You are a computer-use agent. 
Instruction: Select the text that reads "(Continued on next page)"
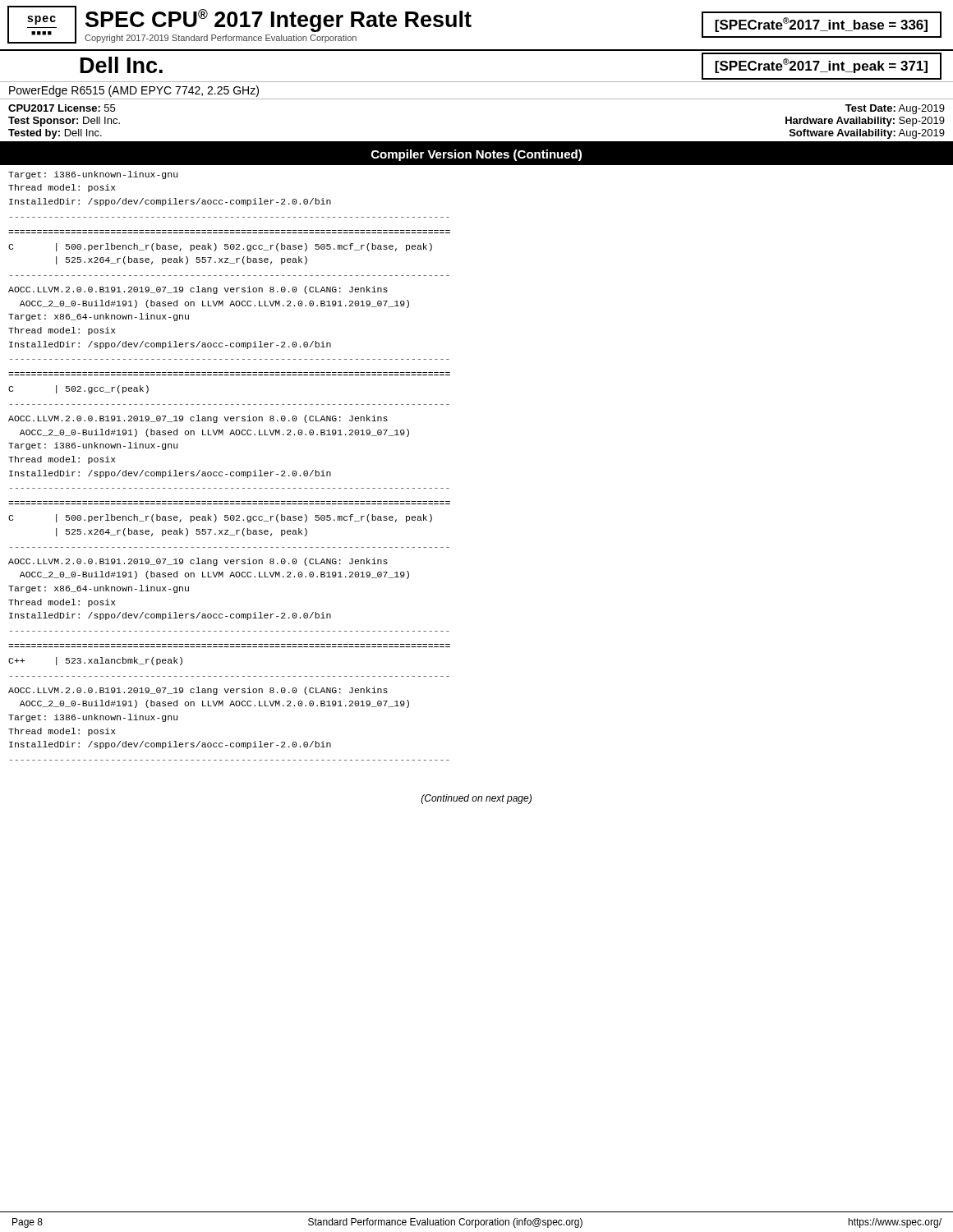476,798
